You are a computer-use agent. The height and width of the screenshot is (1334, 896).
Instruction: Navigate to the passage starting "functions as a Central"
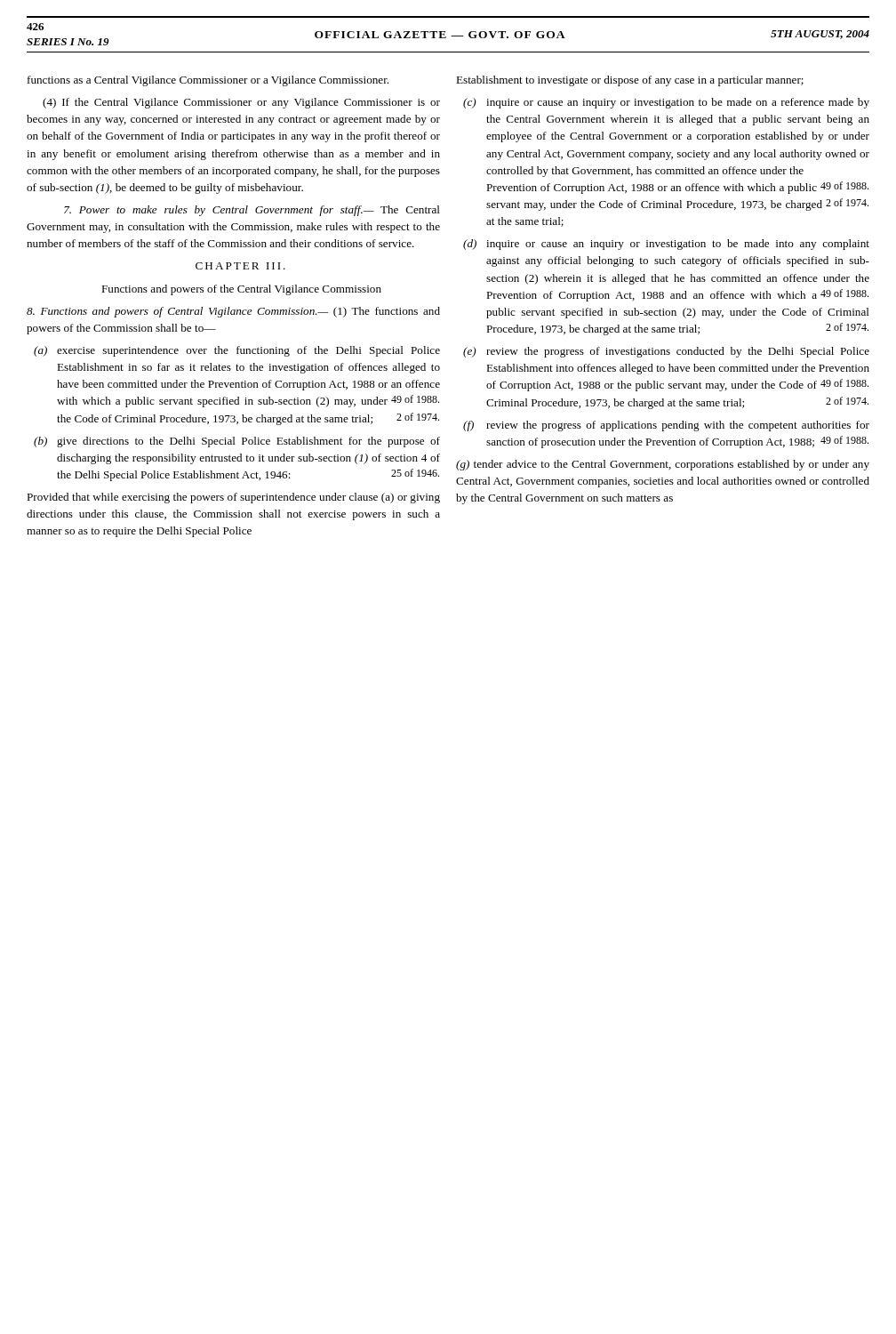point(233,80)
